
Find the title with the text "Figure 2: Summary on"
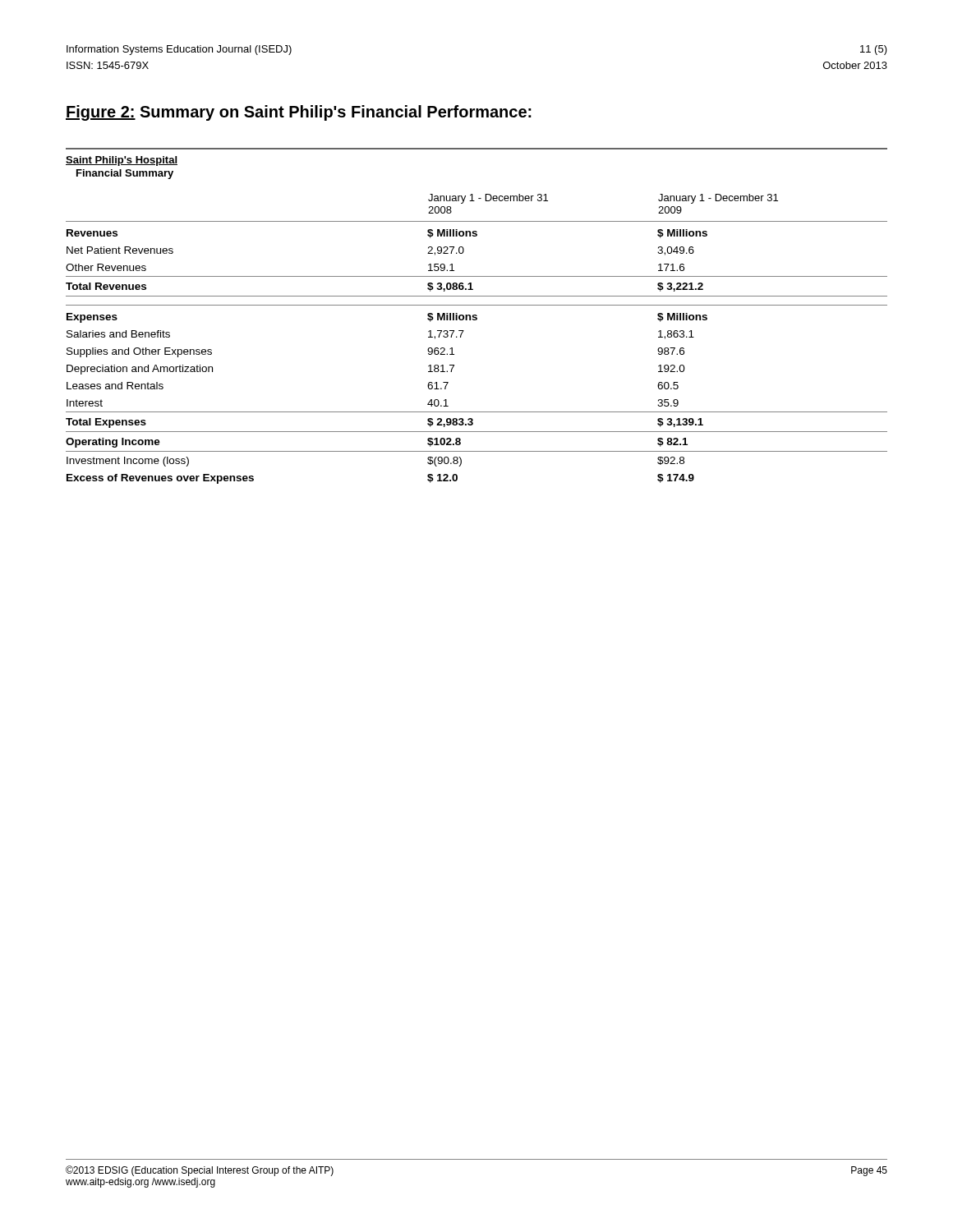(x=299, y=112)
